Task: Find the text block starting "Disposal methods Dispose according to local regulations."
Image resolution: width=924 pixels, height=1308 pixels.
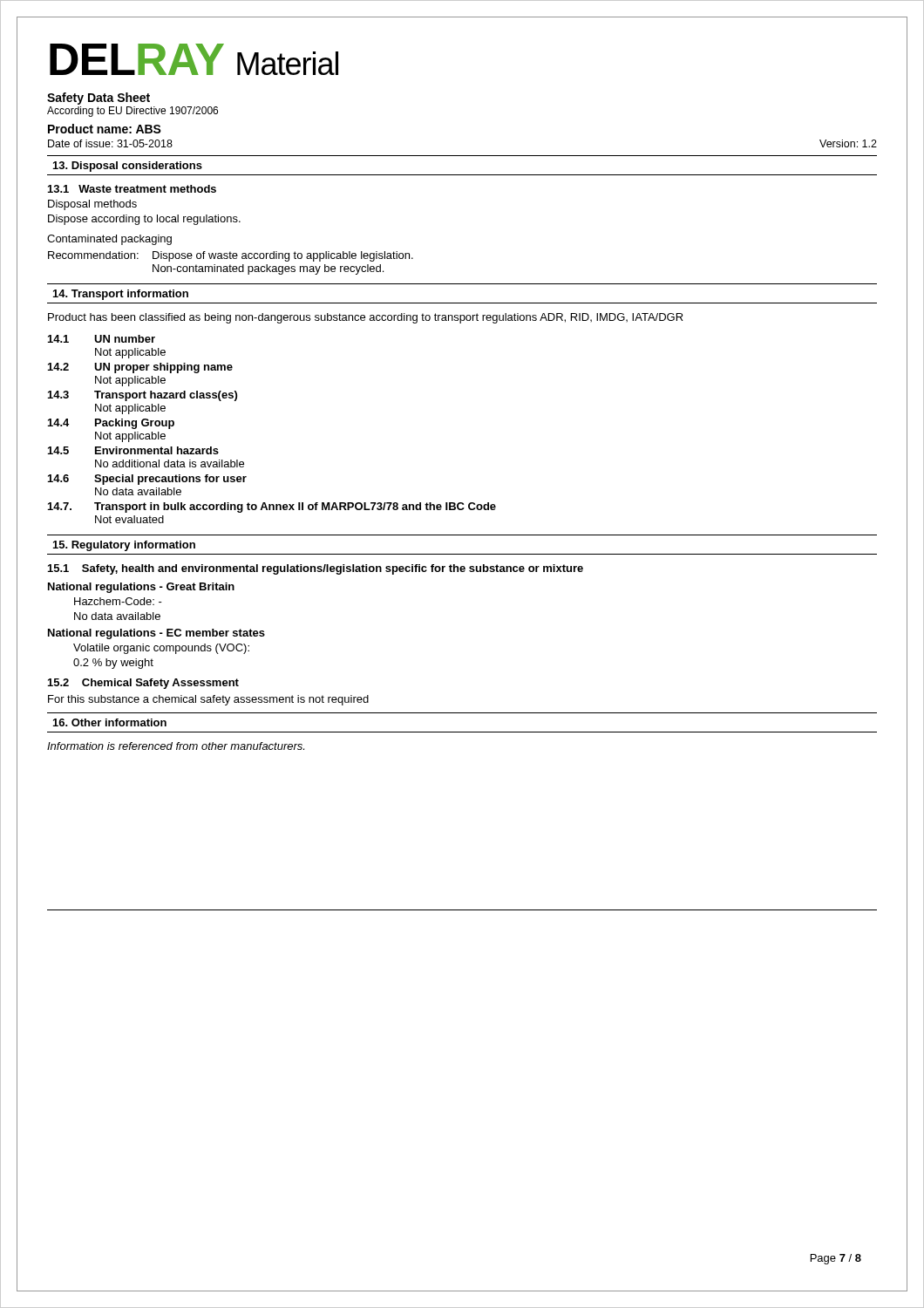Action: click(92, 205)
